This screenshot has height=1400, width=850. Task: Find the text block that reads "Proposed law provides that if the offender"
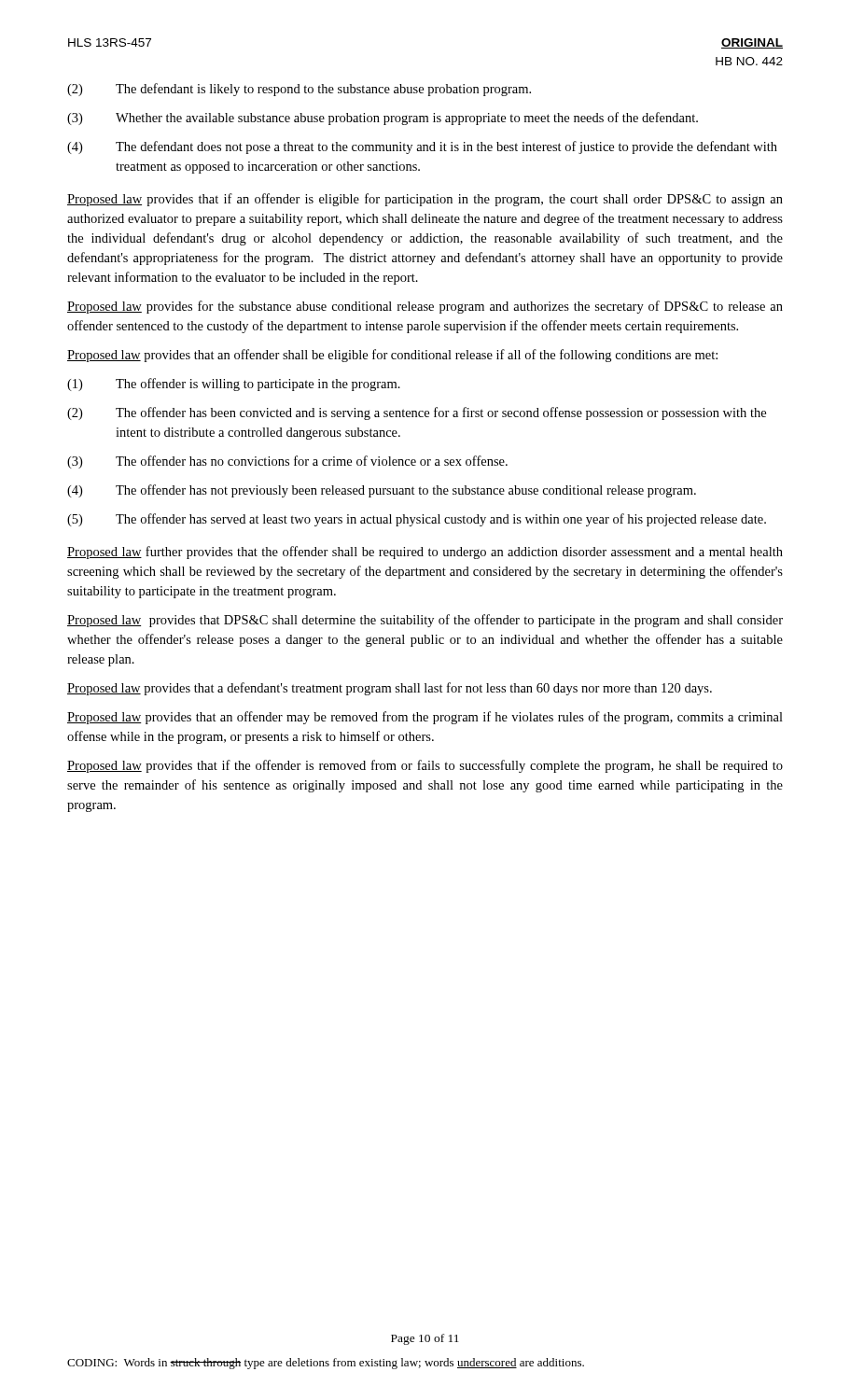(425, 785)
